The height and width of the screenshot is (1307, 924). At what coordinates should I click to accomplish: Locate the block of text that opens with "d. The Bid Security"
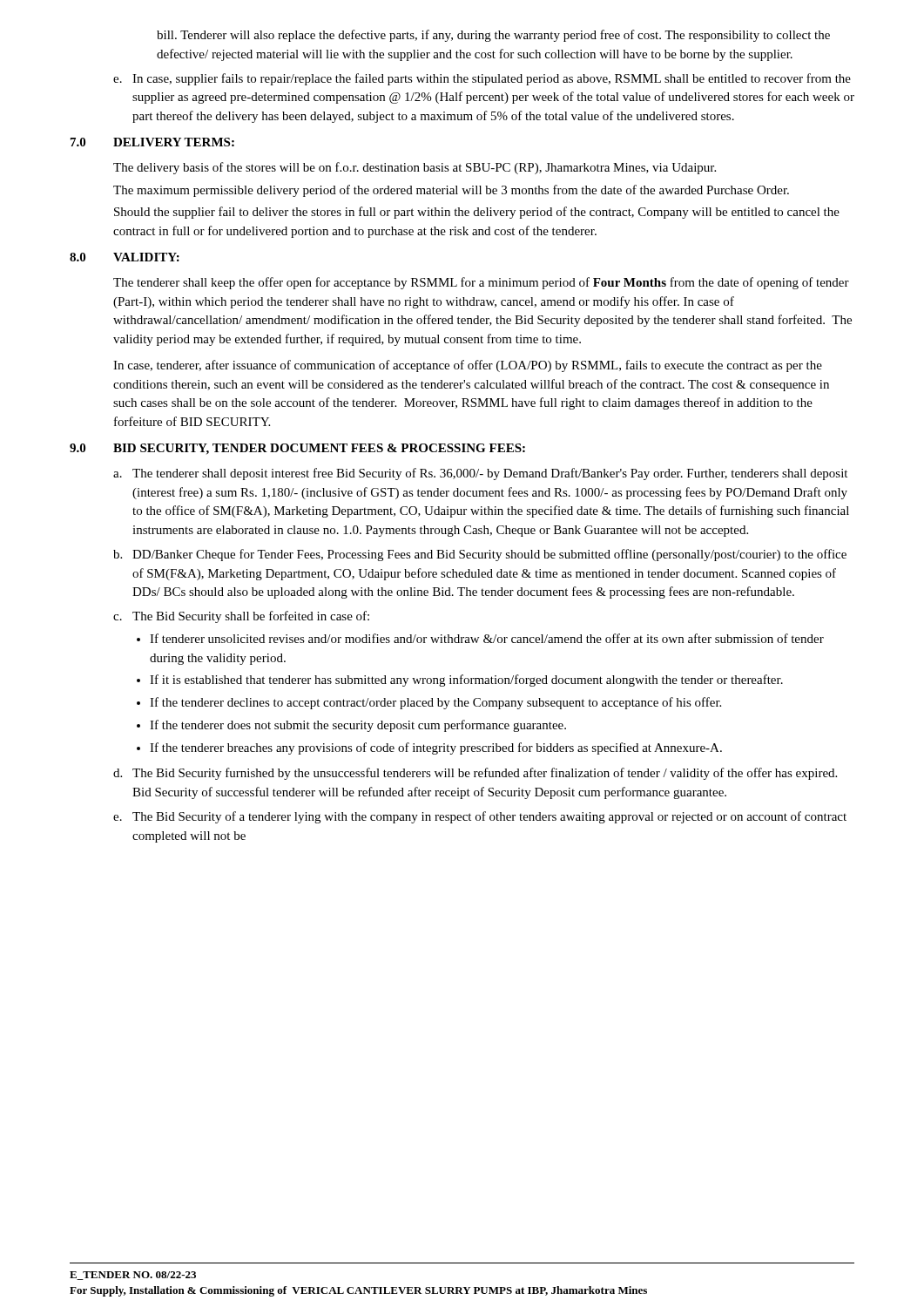point(484,783)
